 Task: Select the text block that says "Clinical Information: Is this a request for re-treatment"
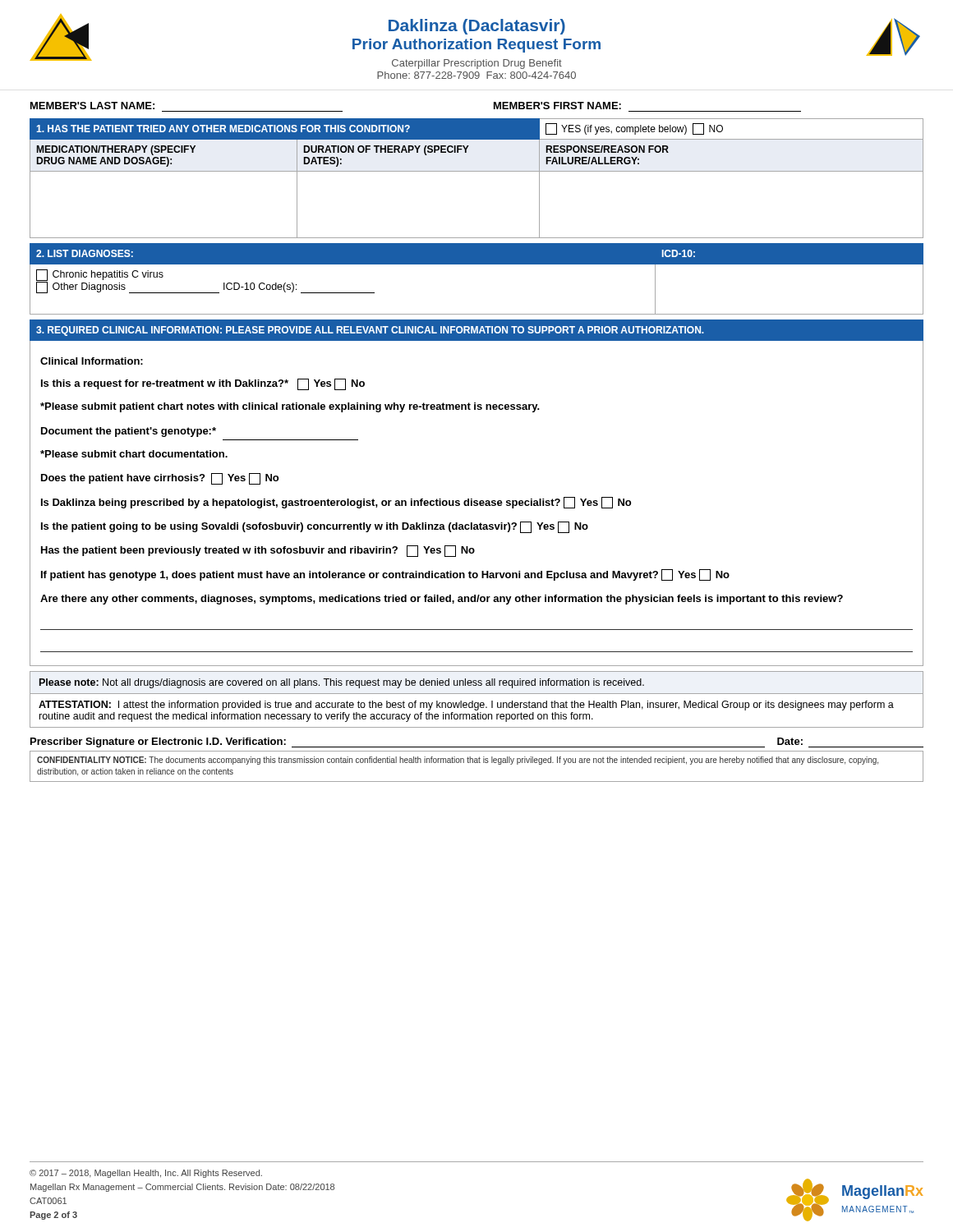click(476, 502)
